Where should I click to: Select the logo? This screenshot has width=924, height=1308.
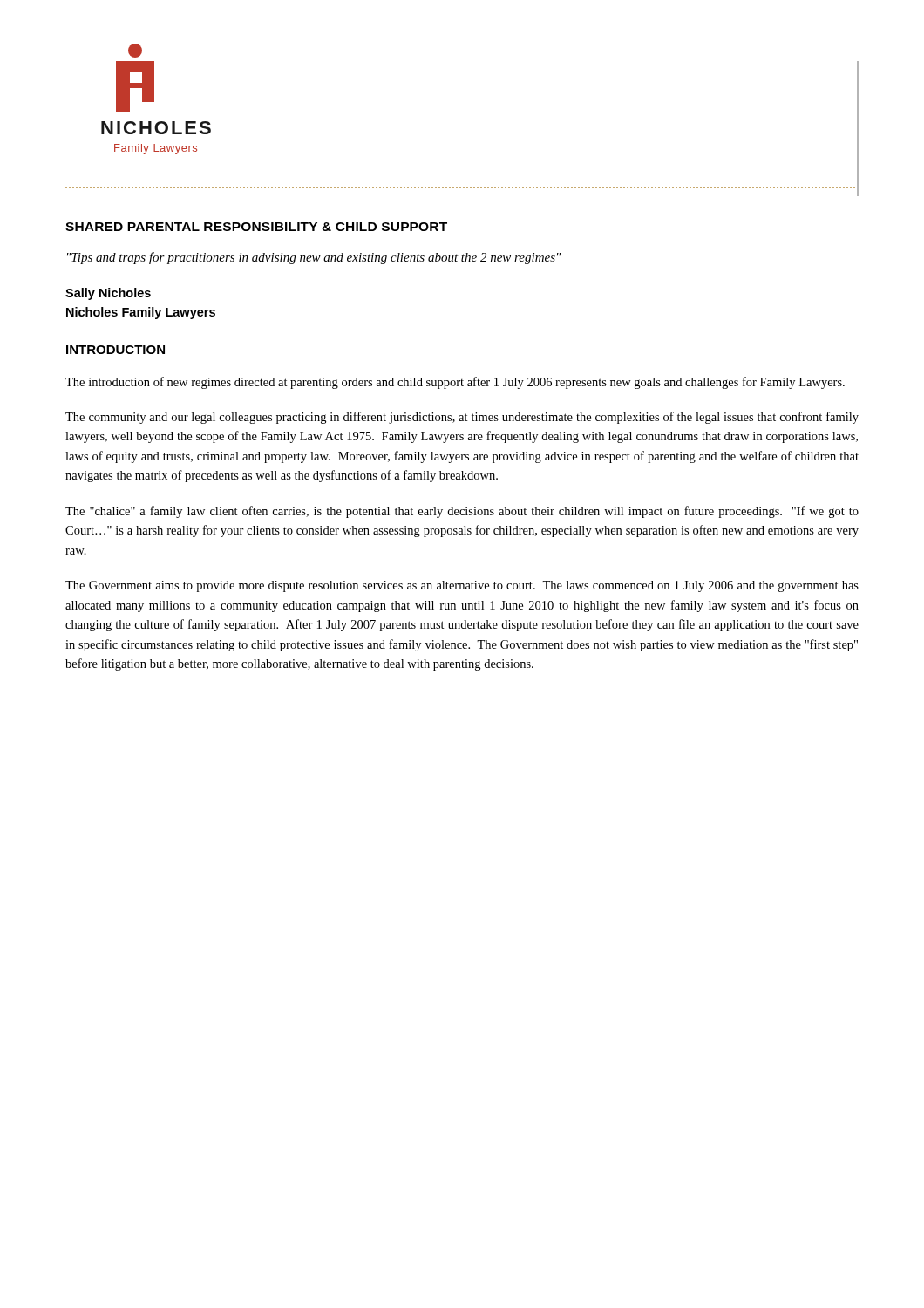click(x=462, y=106)
